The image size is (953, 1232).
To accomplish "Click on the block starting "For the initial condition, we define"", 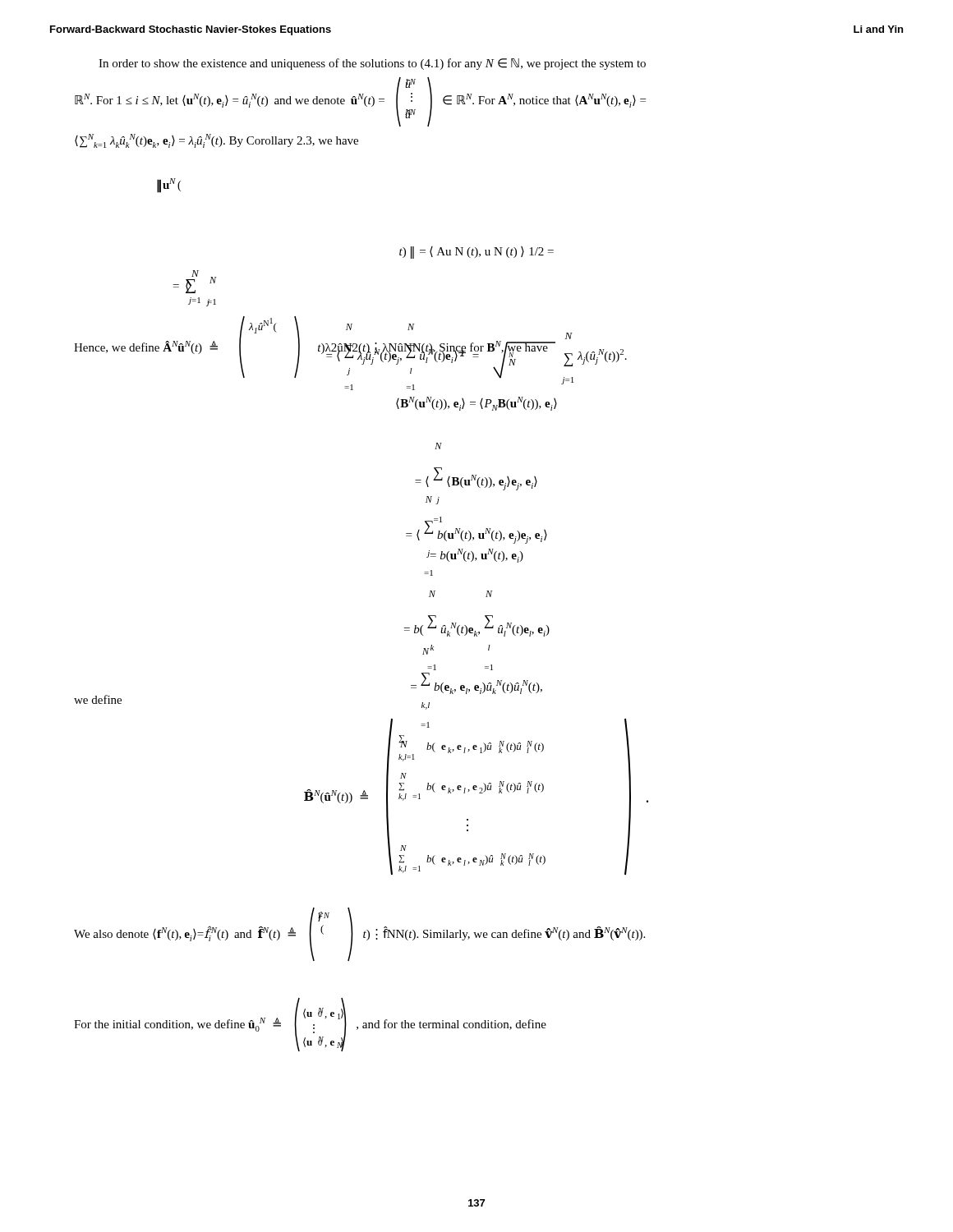I will point(310,1025).
